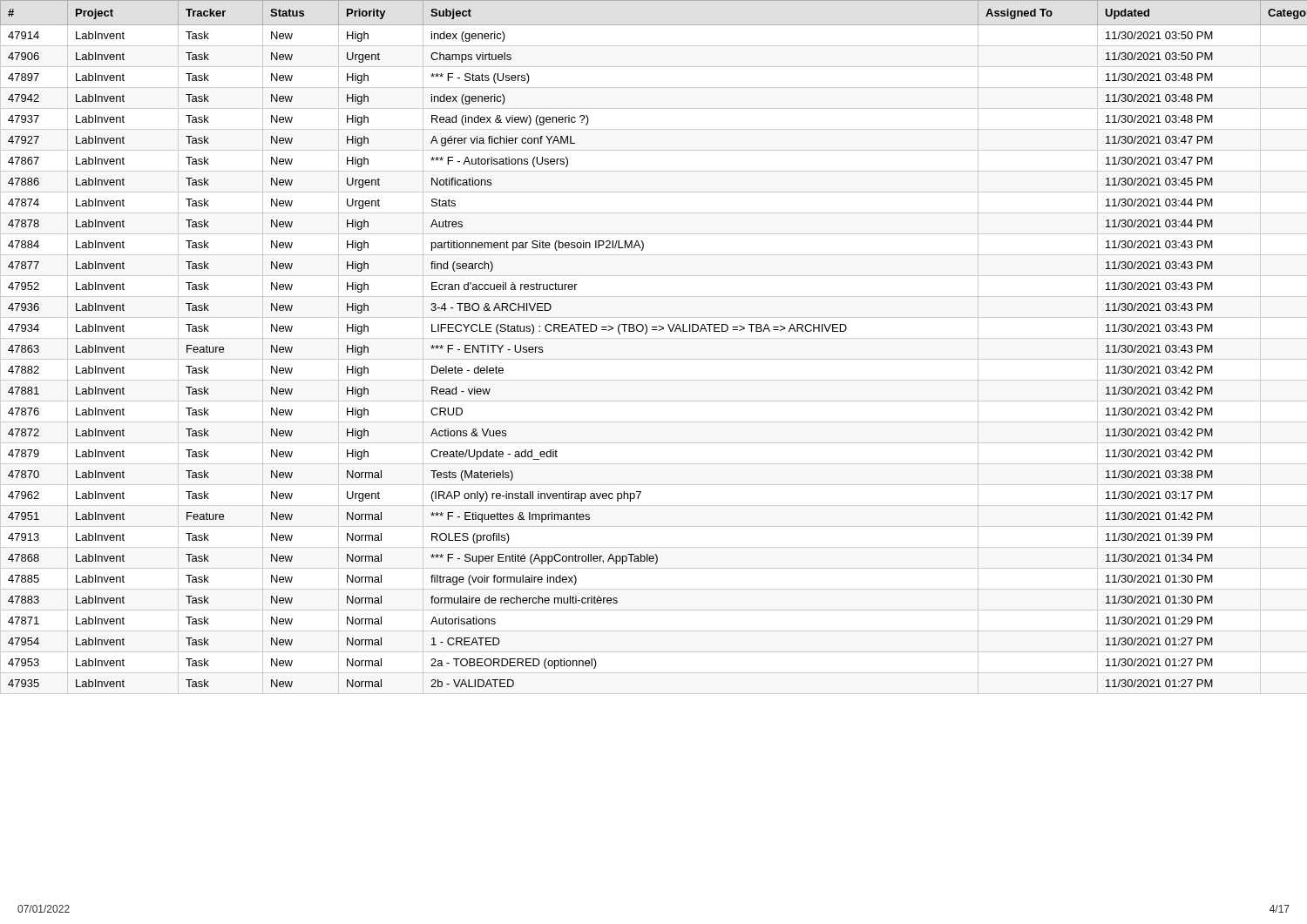
Task: Find the table that mentions "*** F - Stats"
Action: (654, 347)
